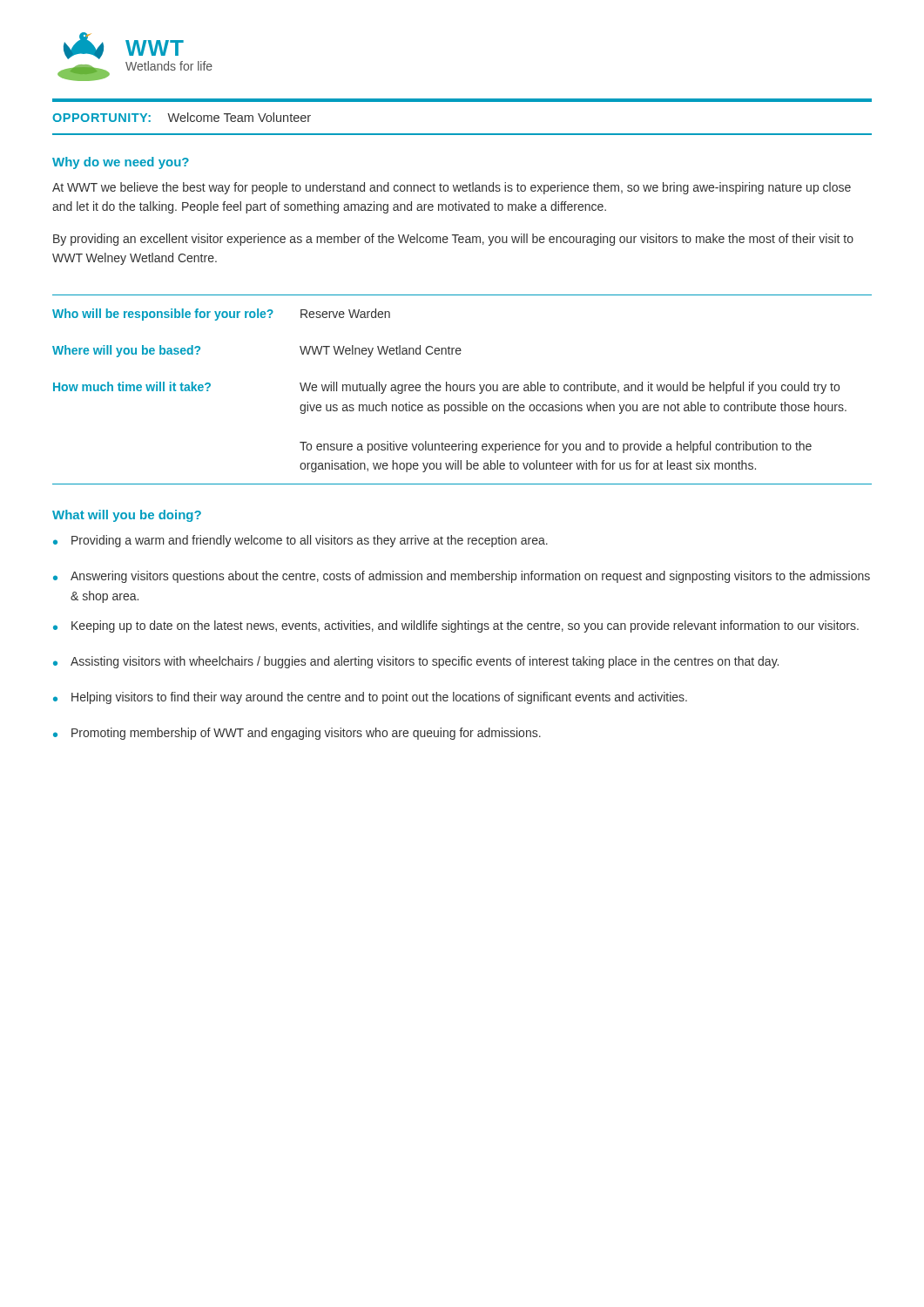Find the text block starting "• Answering visitors questions"
This screenshot has width=924, height=1307.
point(462,586)
